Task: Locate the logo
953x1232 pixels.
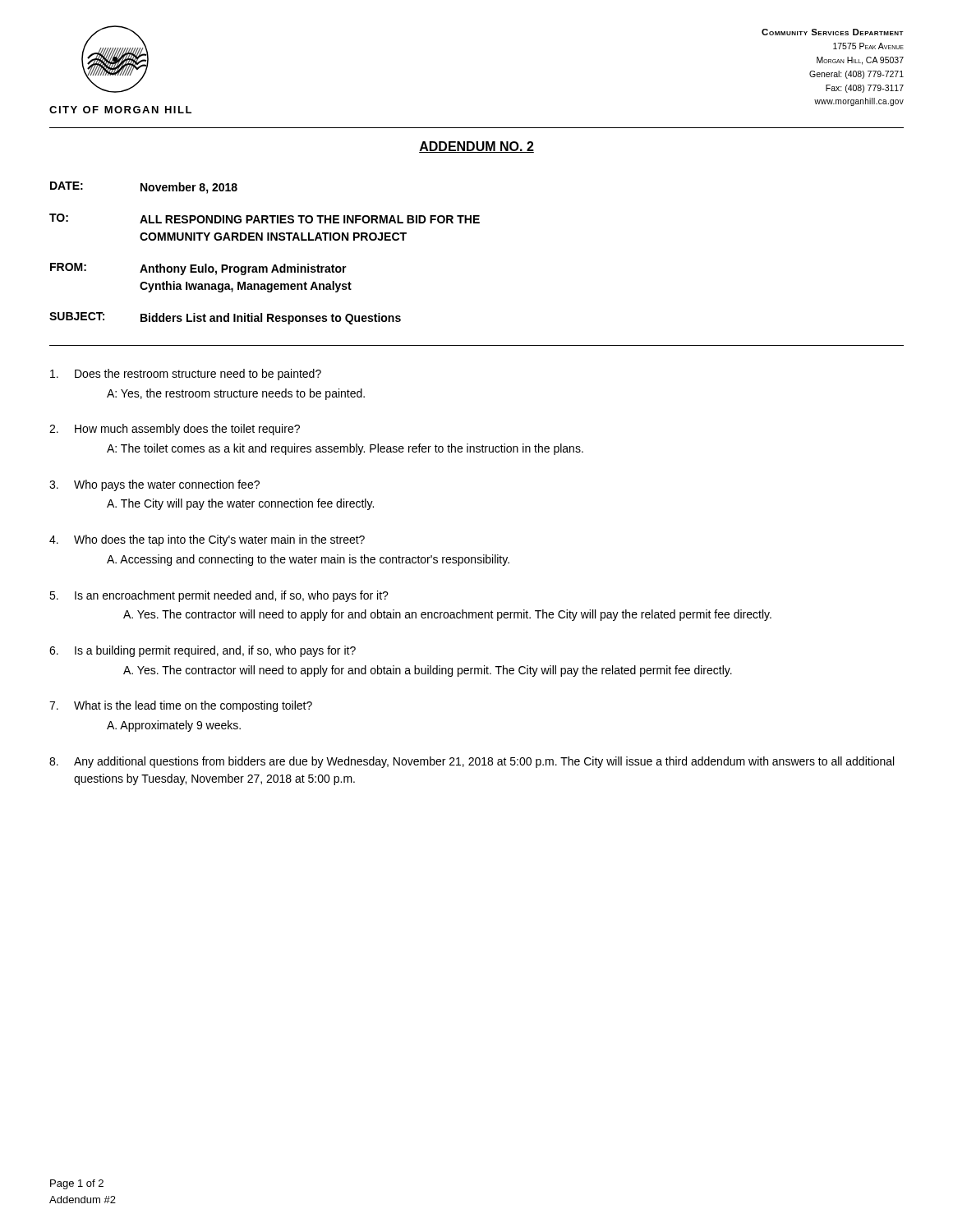Action: (140, 70)
